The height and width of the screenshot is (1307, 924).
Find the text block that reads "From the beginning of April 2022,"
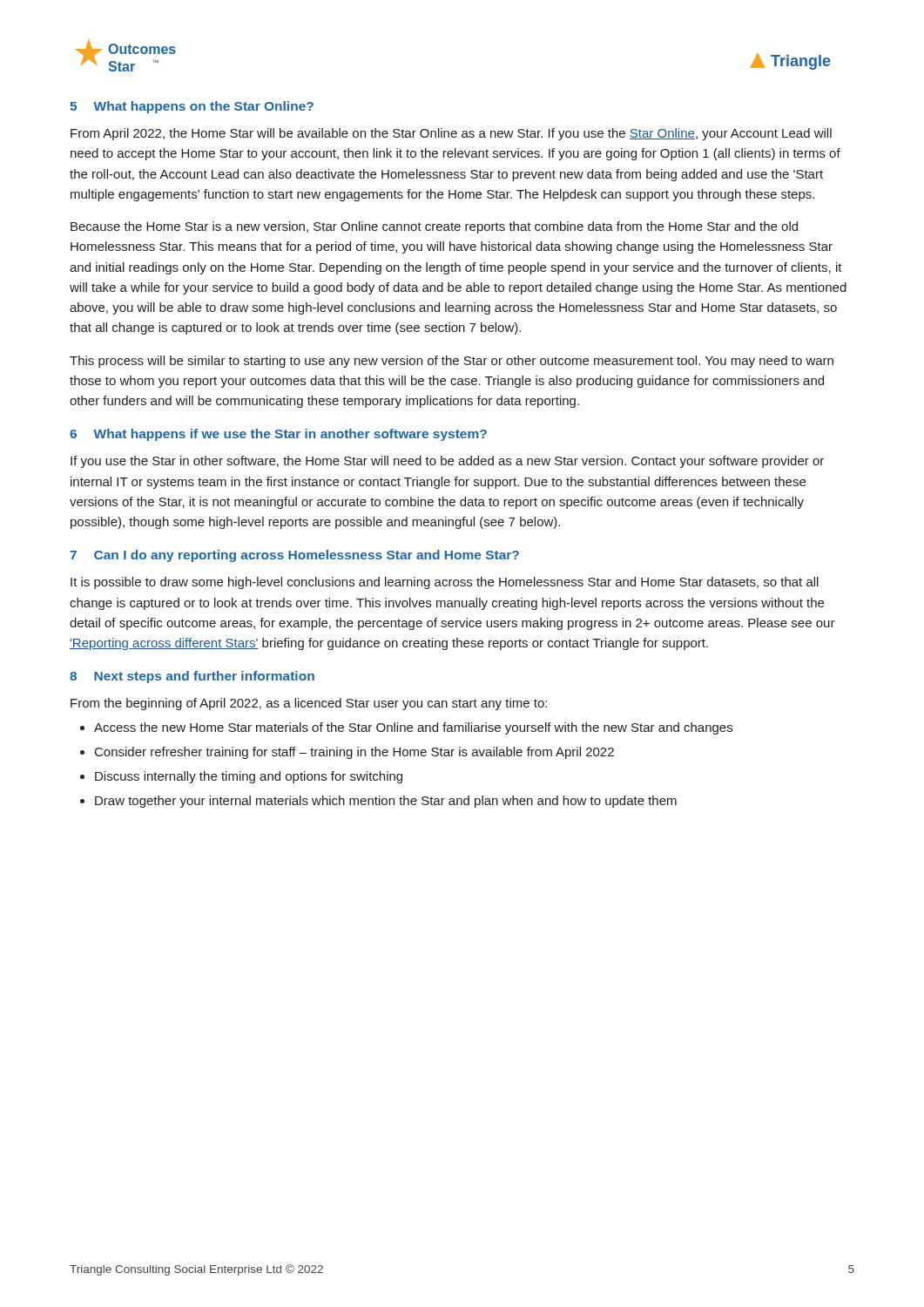click(309, 703)
